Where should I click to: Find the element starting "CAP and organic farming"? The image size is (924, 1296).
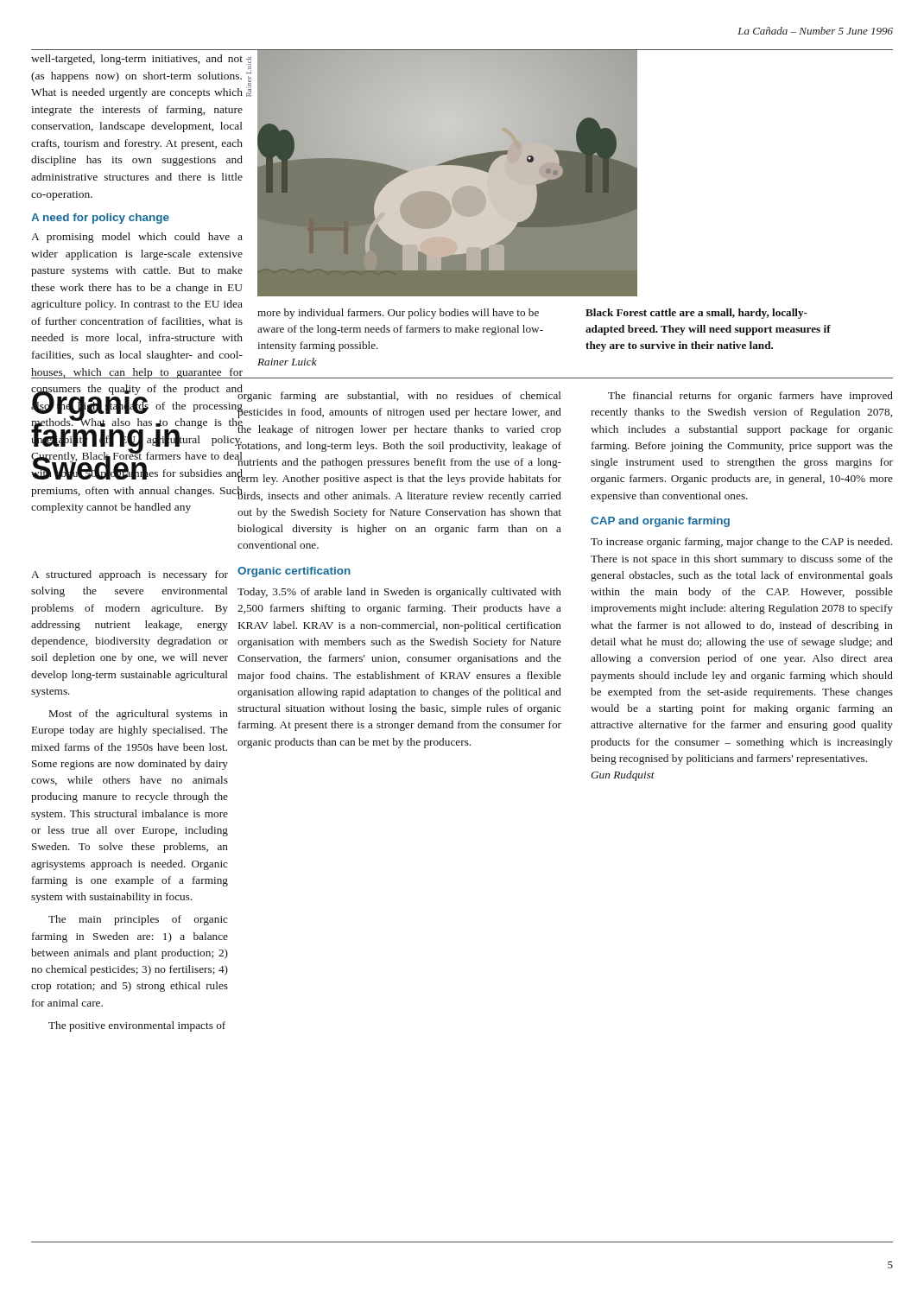[x=661, y=520]
